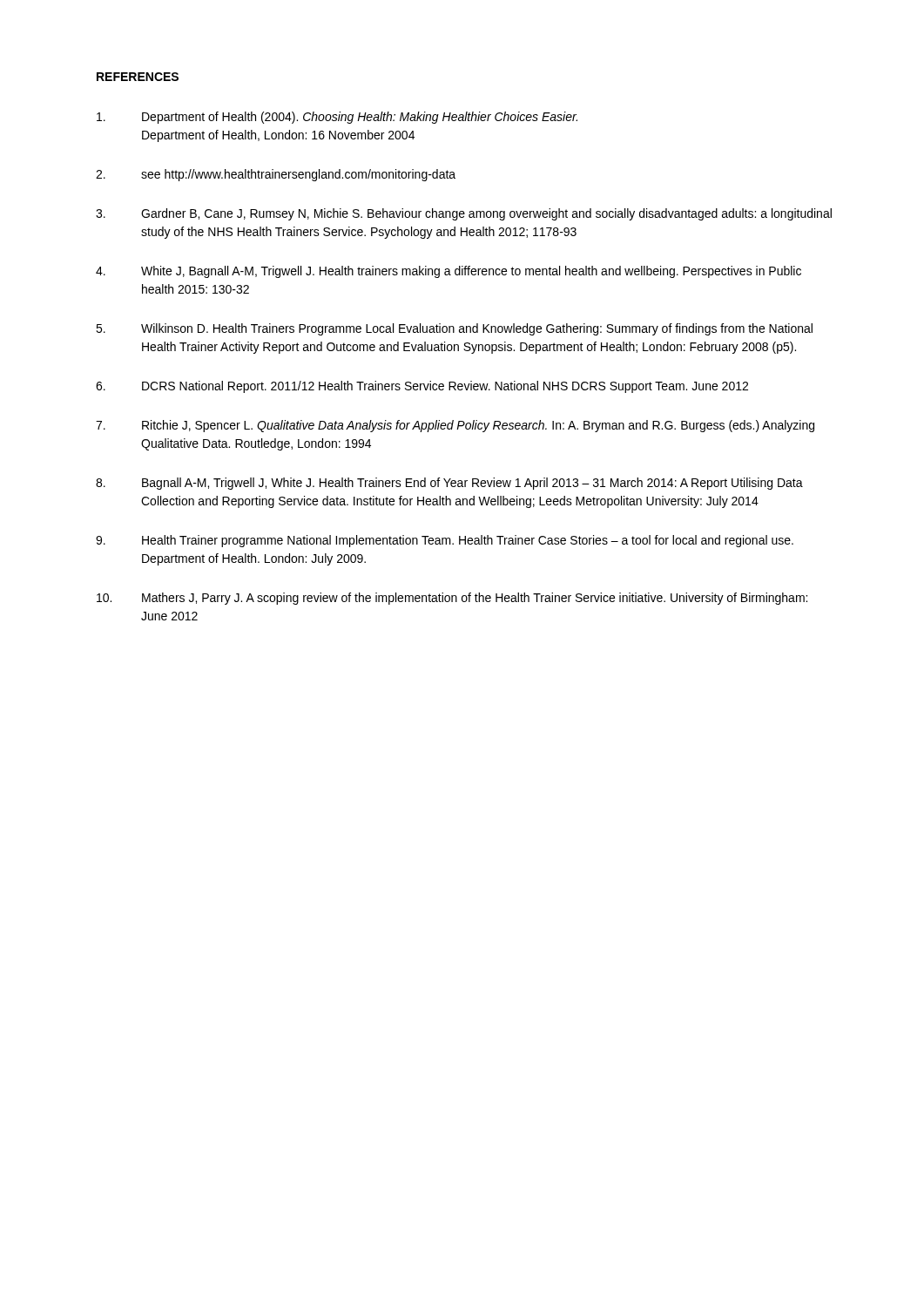The image size is (924, 1307).
Task: Navigate to the passage starting "5. Wilkinson D. Health Trainers Programme"
Action: coord(466,338)
